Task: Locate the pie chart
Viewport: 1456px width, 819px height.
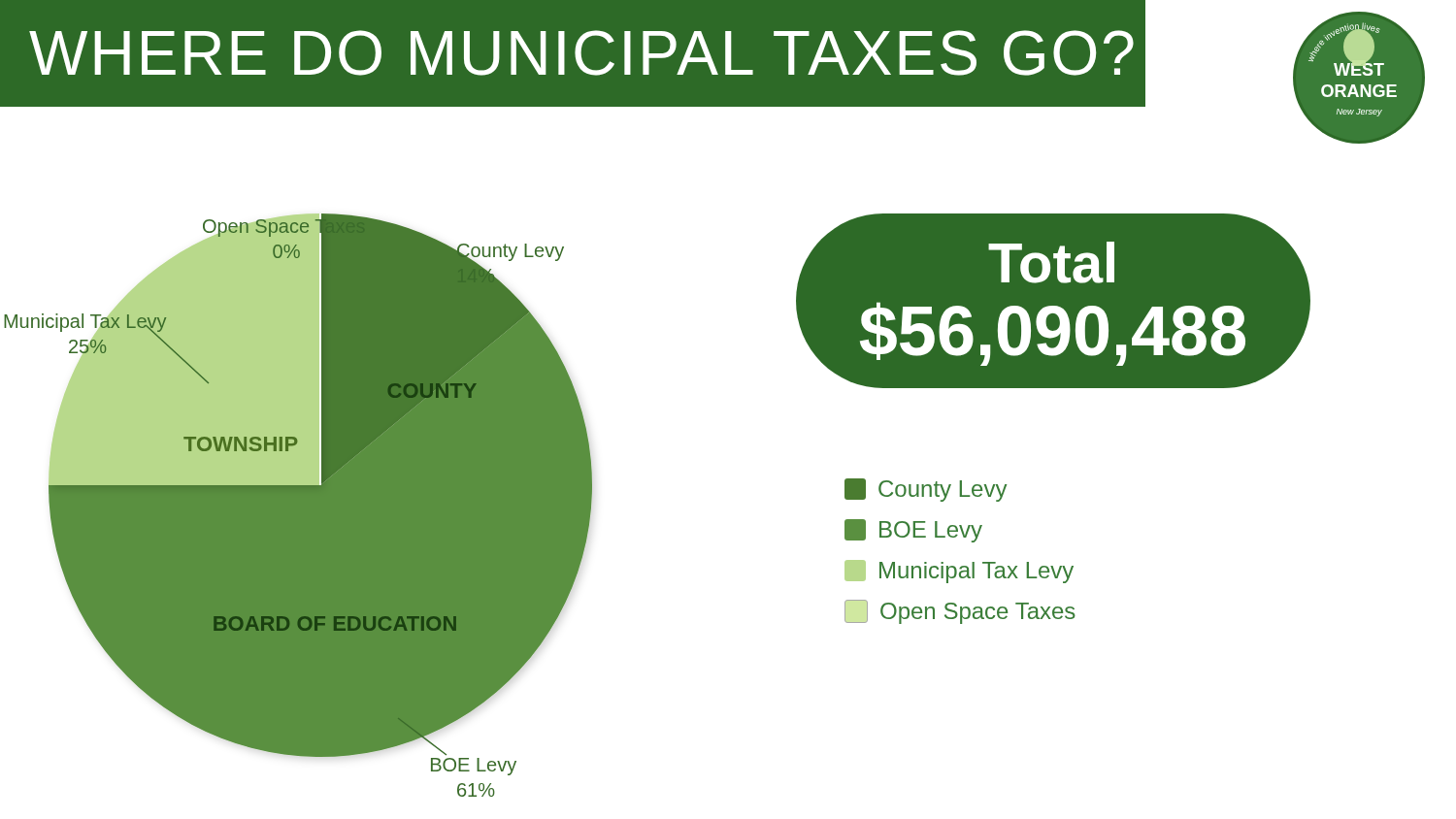Action: point(340,456)
